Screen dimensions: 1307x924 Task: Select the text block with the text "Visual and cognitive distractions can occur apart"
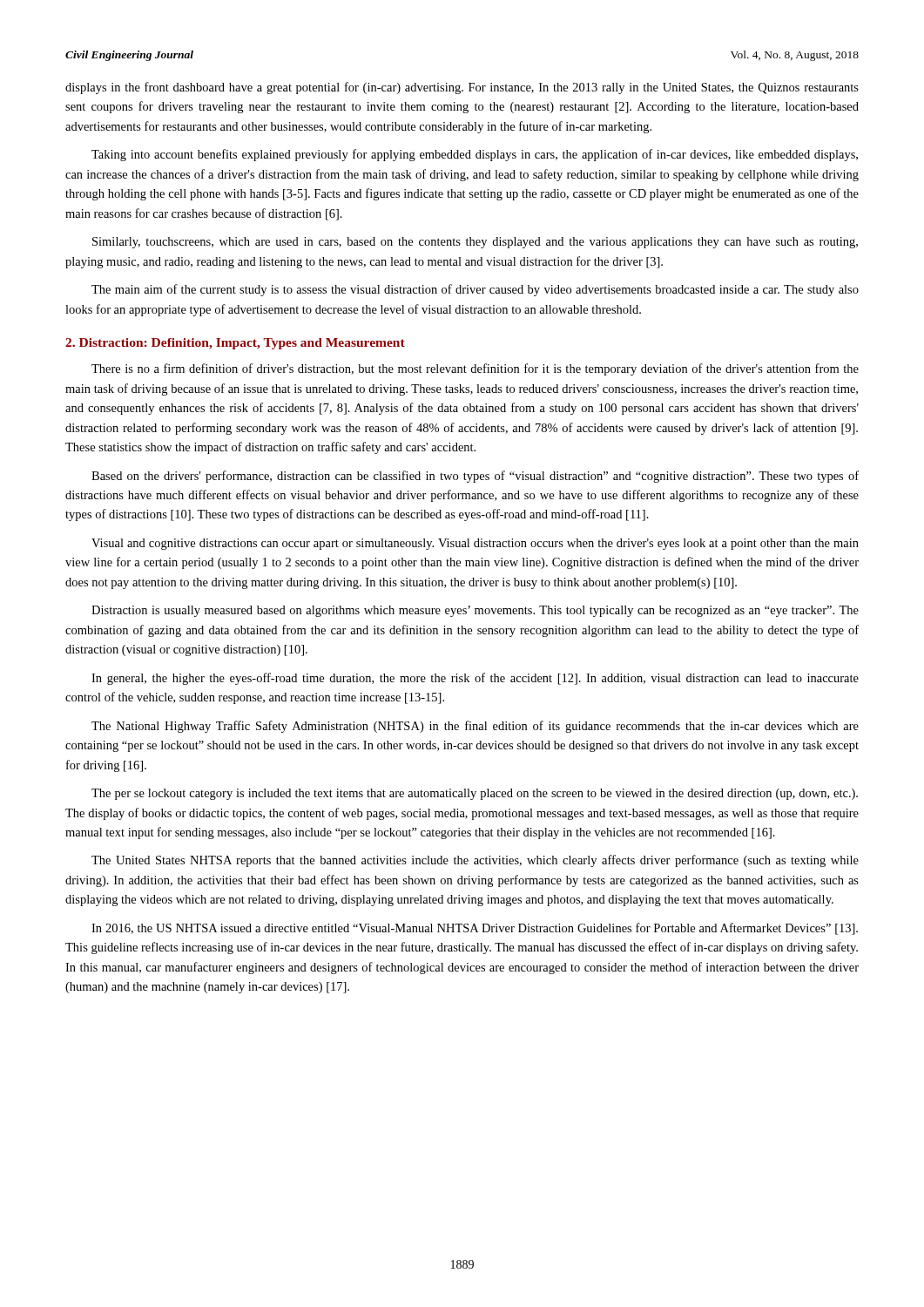(x=462, y=562)
